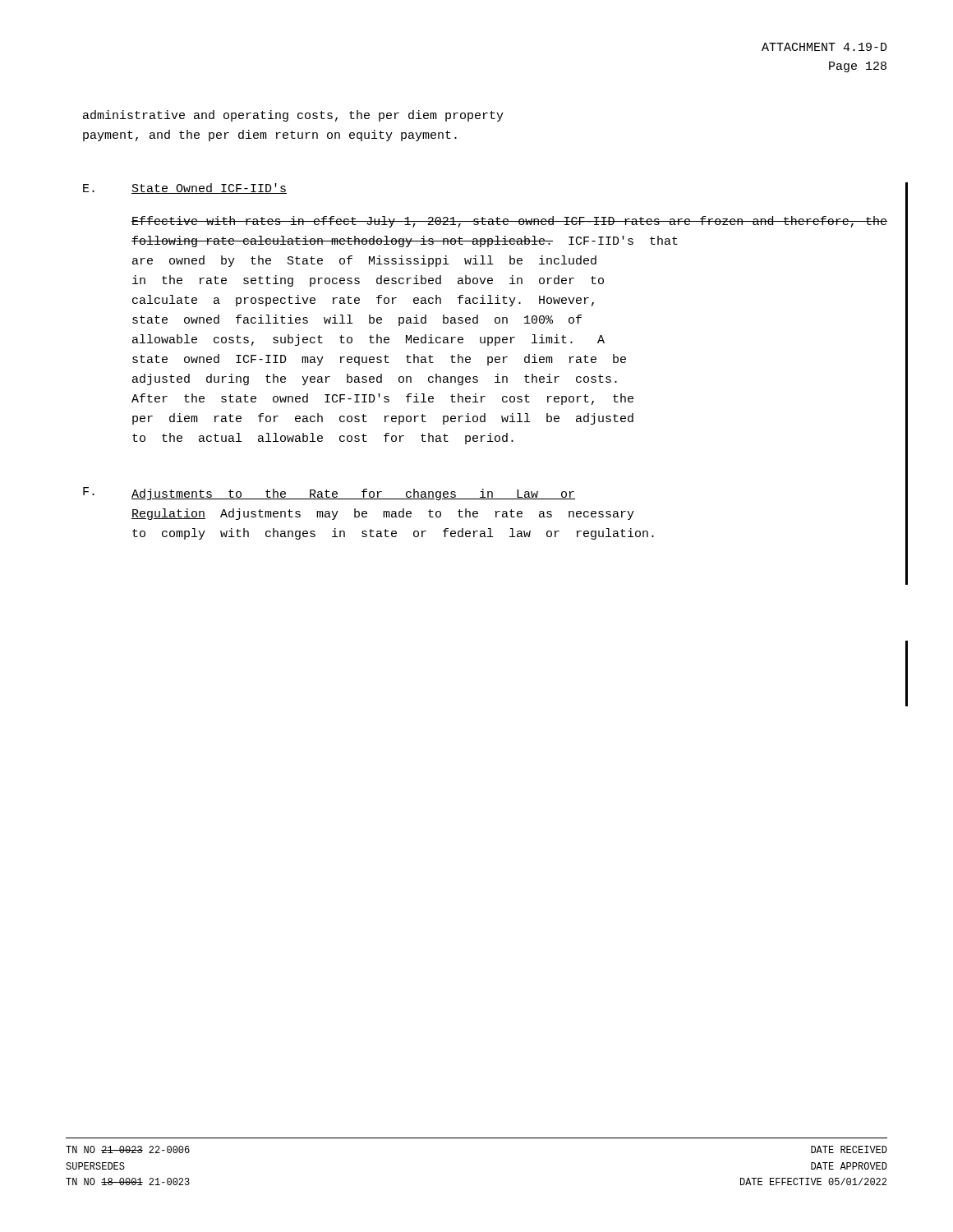Select the text block that says "Effective with rates in effect July"

click(x=509, y=331)
